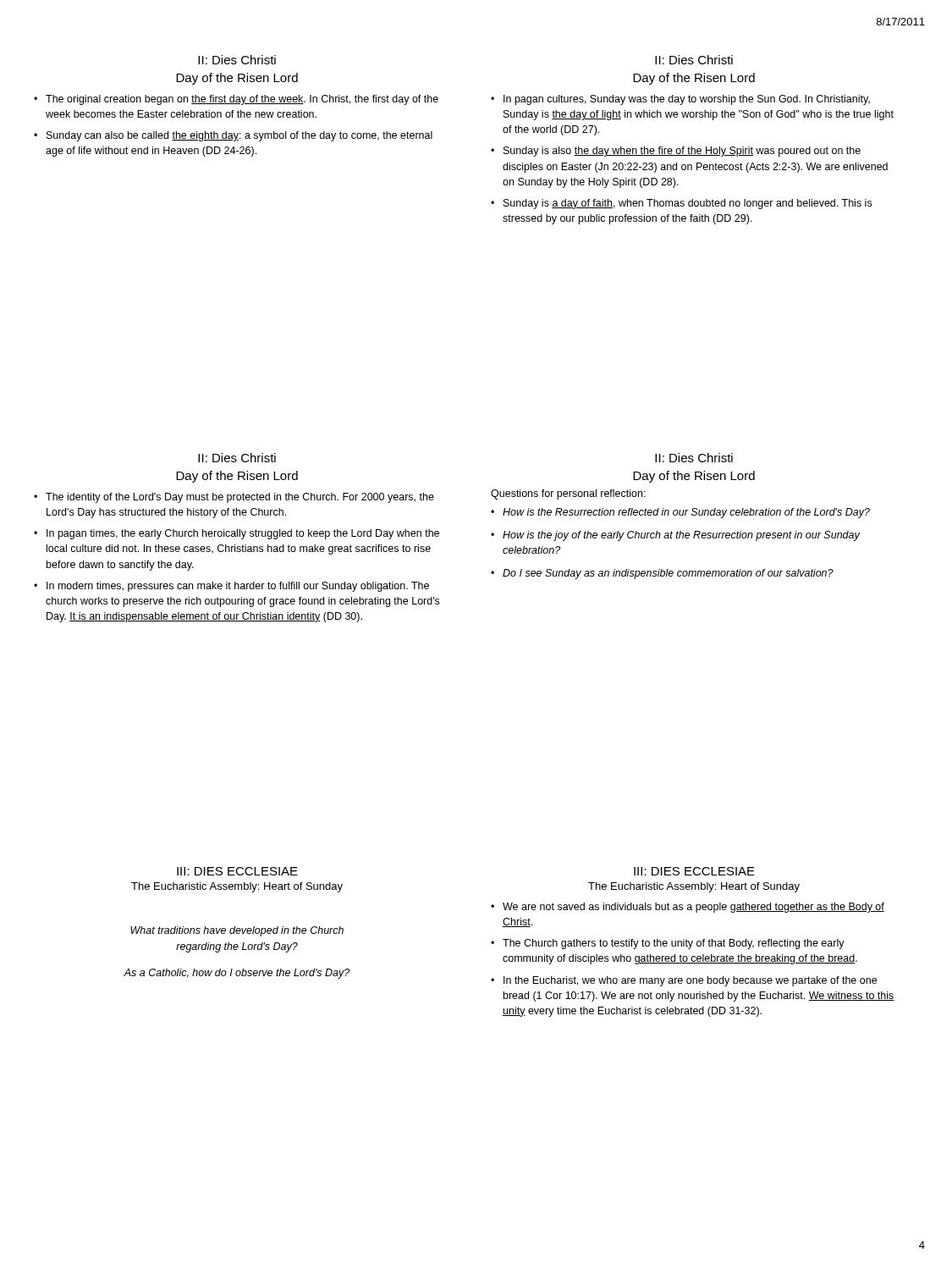
Task: Find the list item that reads "How is the joy of"
Action: (681, 543)
